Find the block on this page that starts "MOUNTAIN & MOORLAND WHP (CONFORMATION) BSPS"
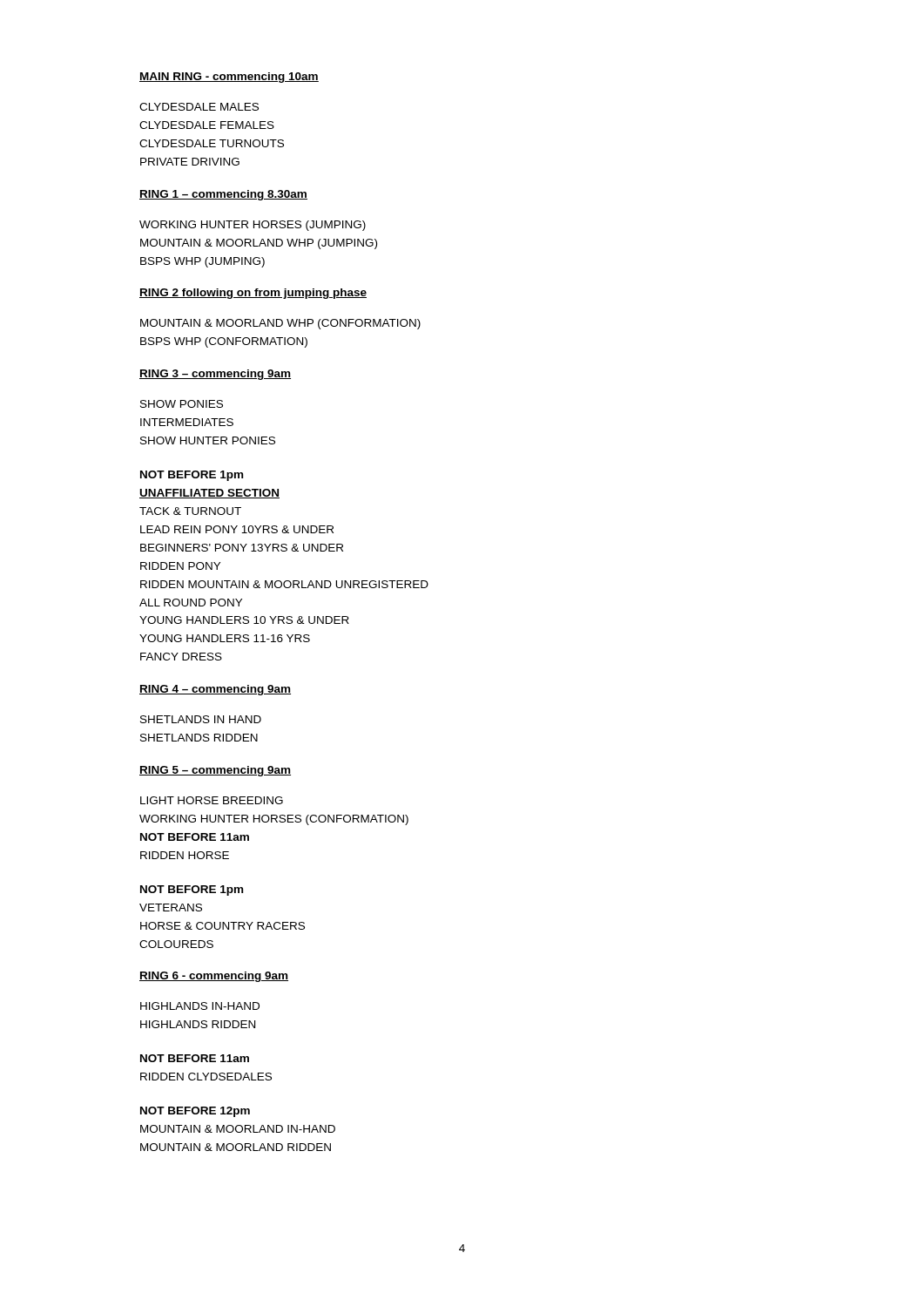Screen dimensions: 1307x924 (280, 324)
